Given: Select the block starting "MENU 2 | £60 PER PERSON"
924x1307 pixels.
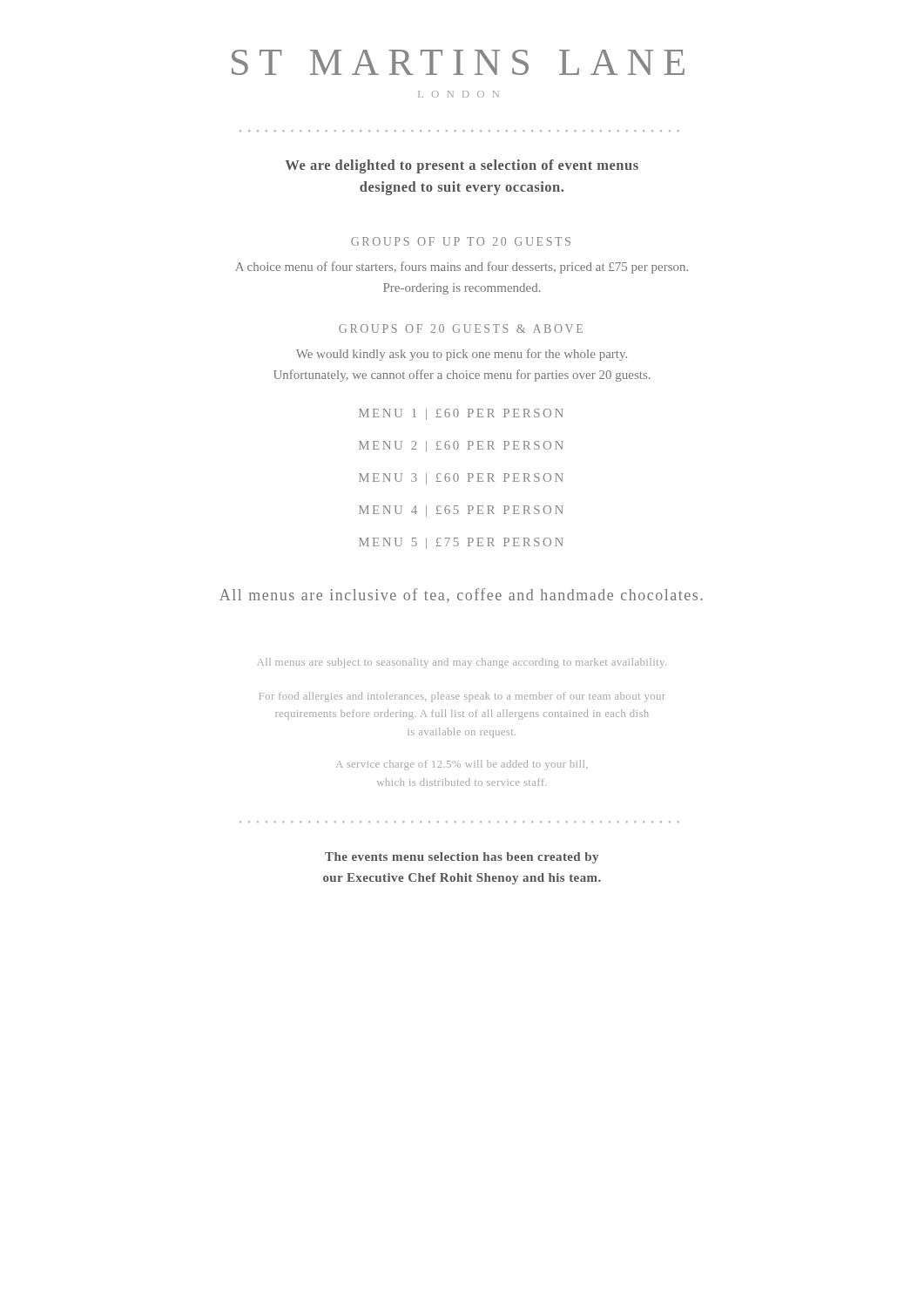Looking at the screenshot, I should (x=462, y=445).
